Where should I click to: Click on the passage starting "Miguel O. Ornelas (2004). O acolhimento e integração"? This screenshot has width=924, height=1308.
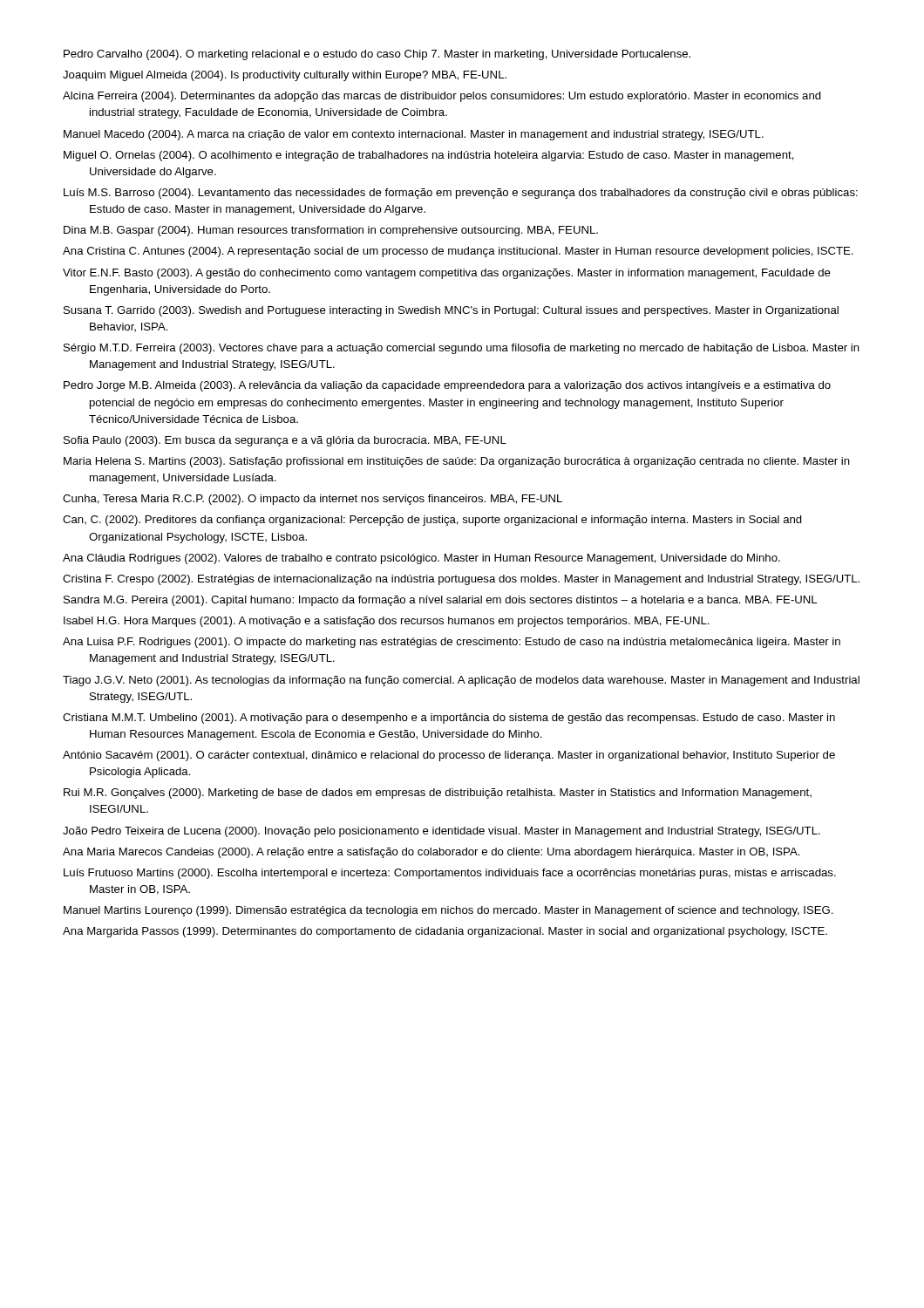point(429,163)
